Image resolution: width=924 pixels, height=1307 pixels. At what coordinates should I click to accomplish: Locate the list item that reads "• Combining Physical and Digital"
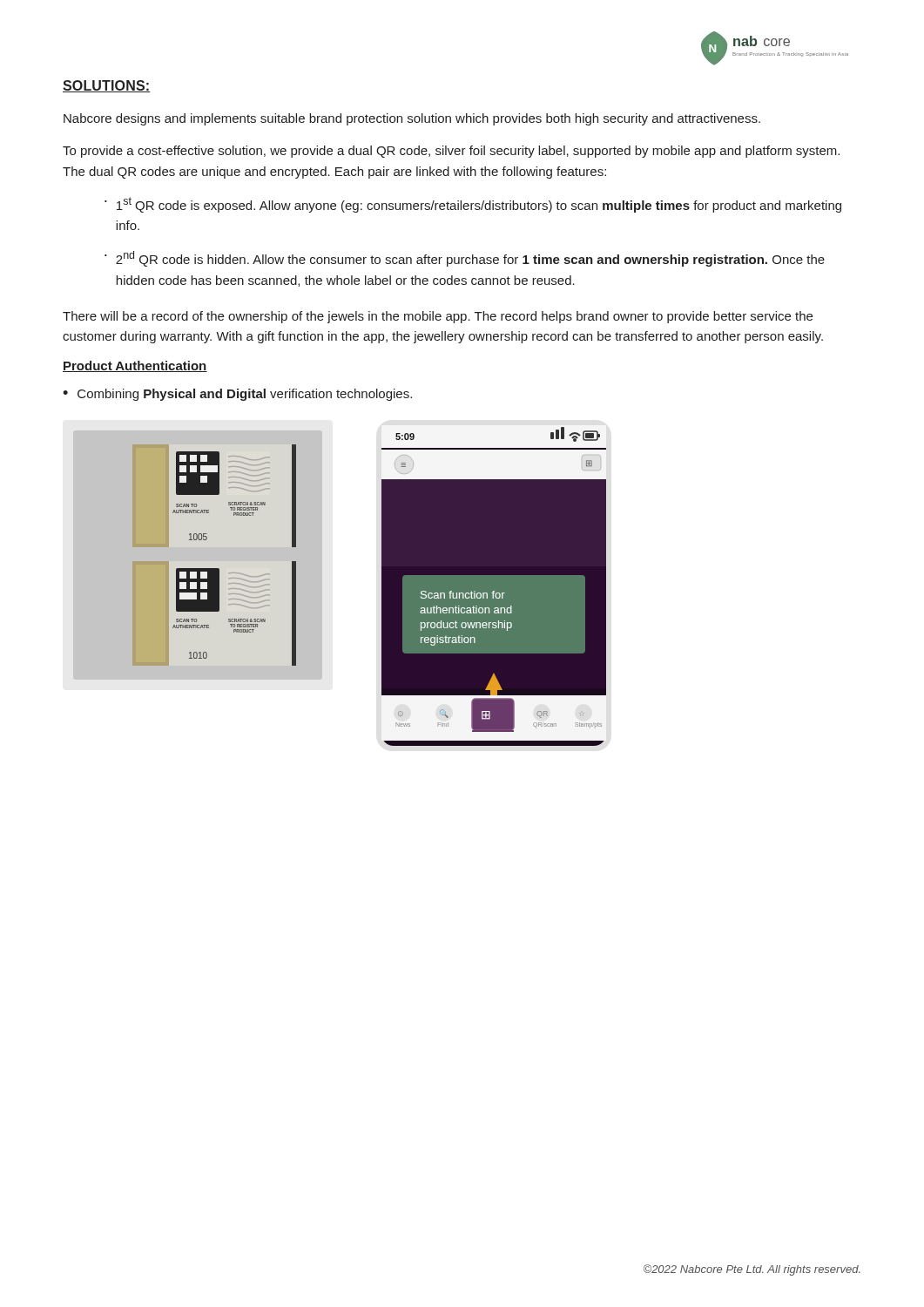[238, 394]
